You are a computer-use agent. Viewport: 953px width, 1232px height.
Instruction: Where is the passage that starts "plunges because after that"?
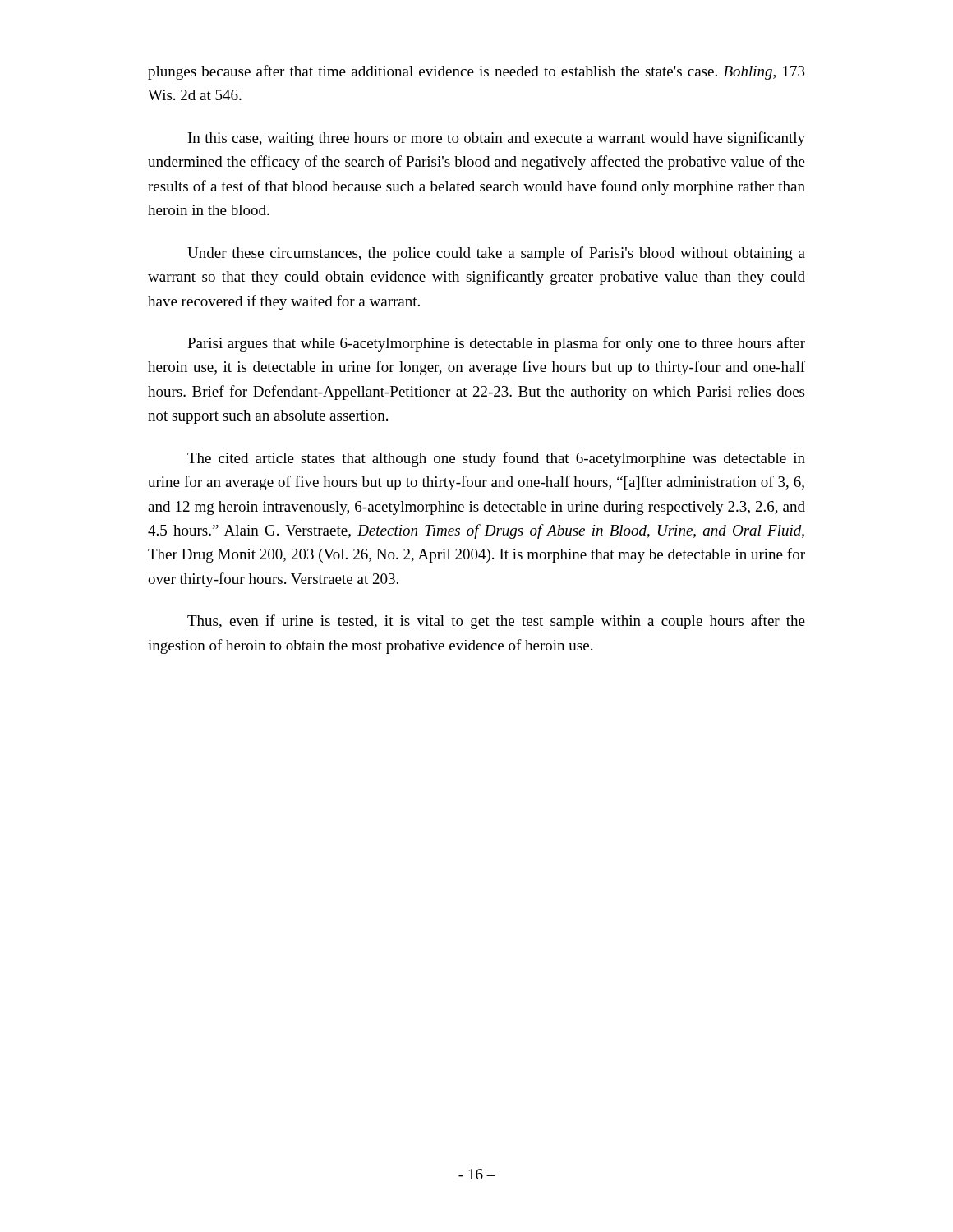coord(476,83)
